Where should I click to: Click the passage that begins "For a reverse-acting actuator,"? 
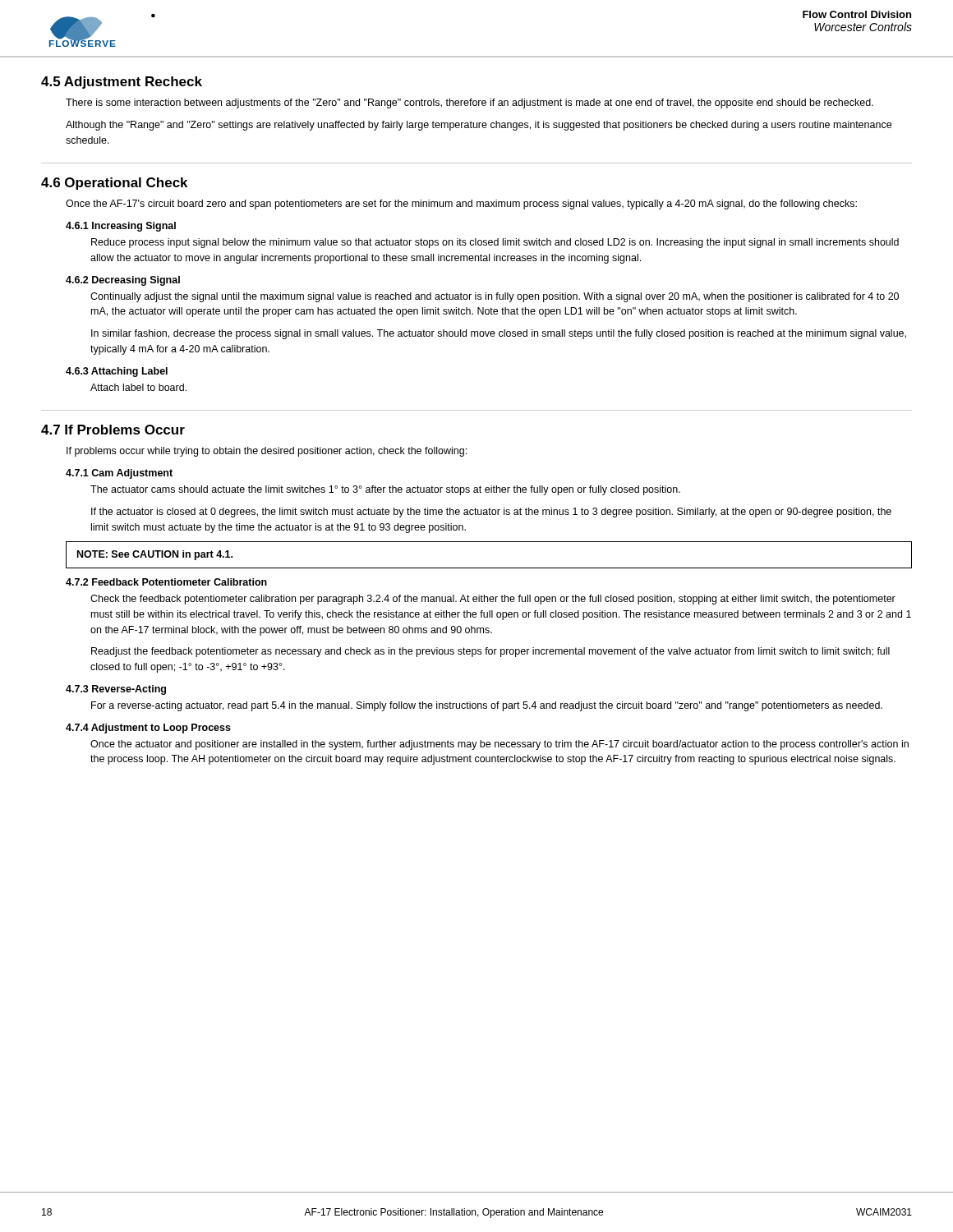click(487, 705)
